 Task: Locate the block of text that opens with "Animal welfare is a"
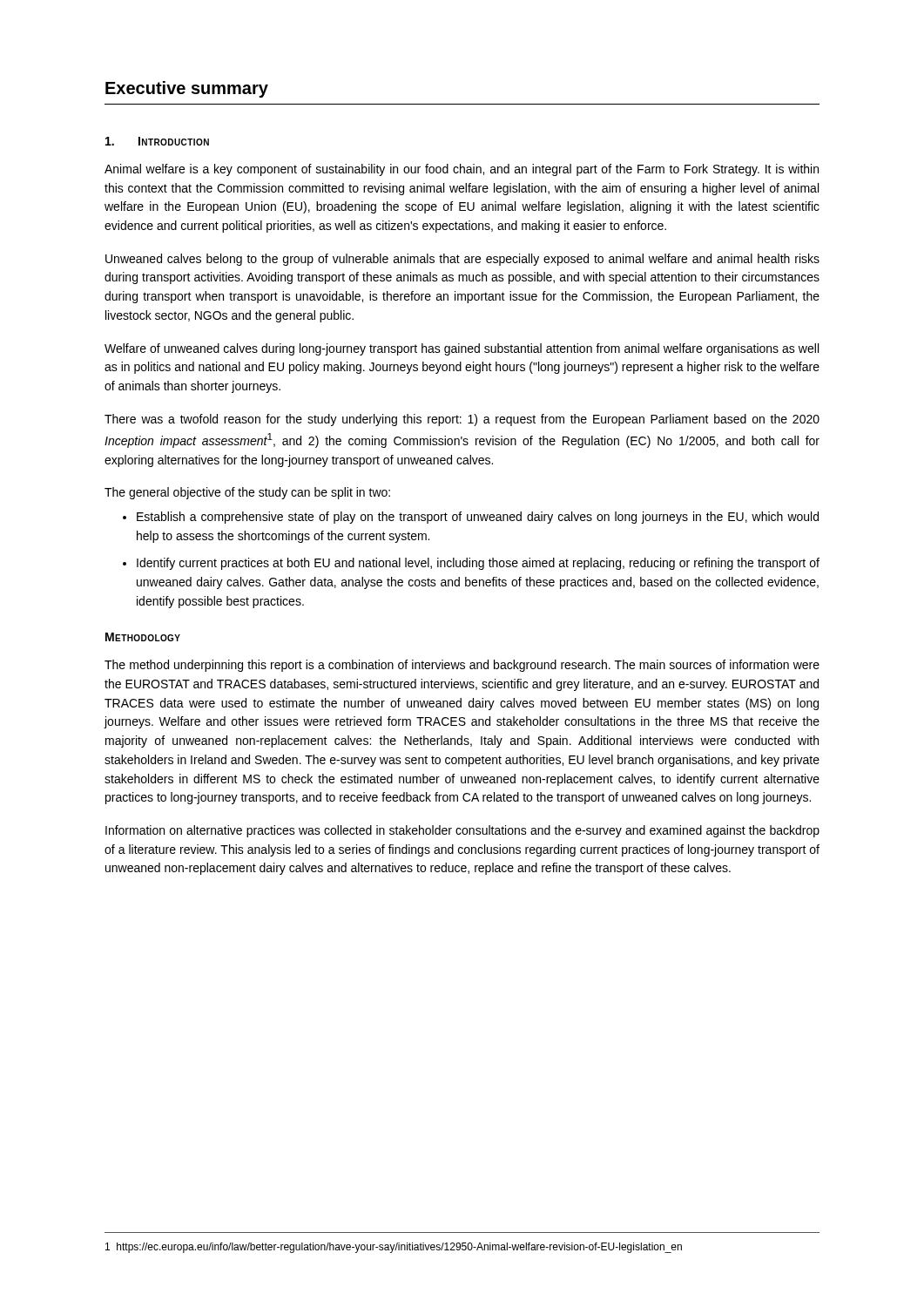click(x=462, y=197)
